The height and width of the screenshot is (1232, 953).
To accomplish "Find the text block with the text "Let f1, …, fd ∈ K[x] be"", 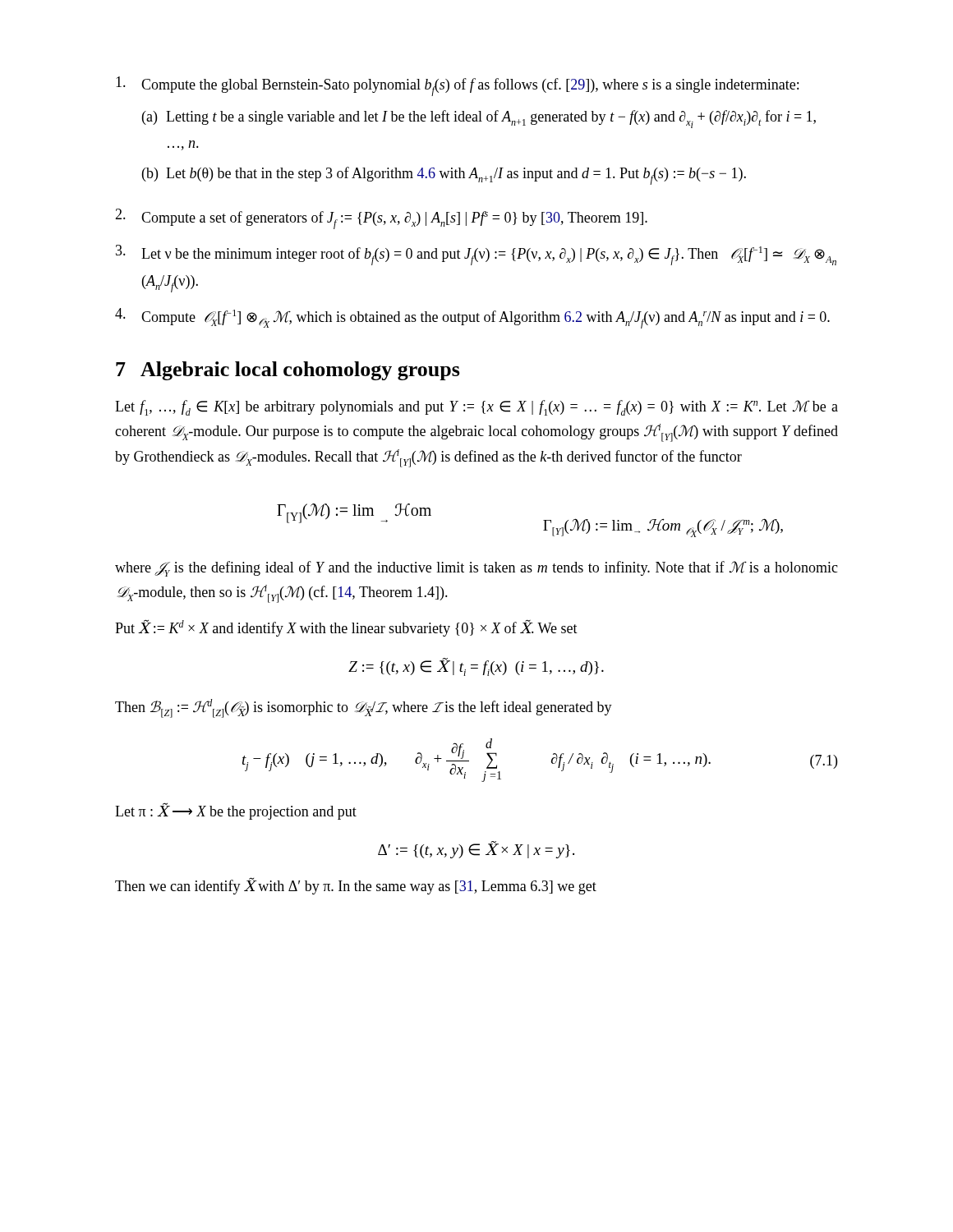I will (x=476, y=432).
